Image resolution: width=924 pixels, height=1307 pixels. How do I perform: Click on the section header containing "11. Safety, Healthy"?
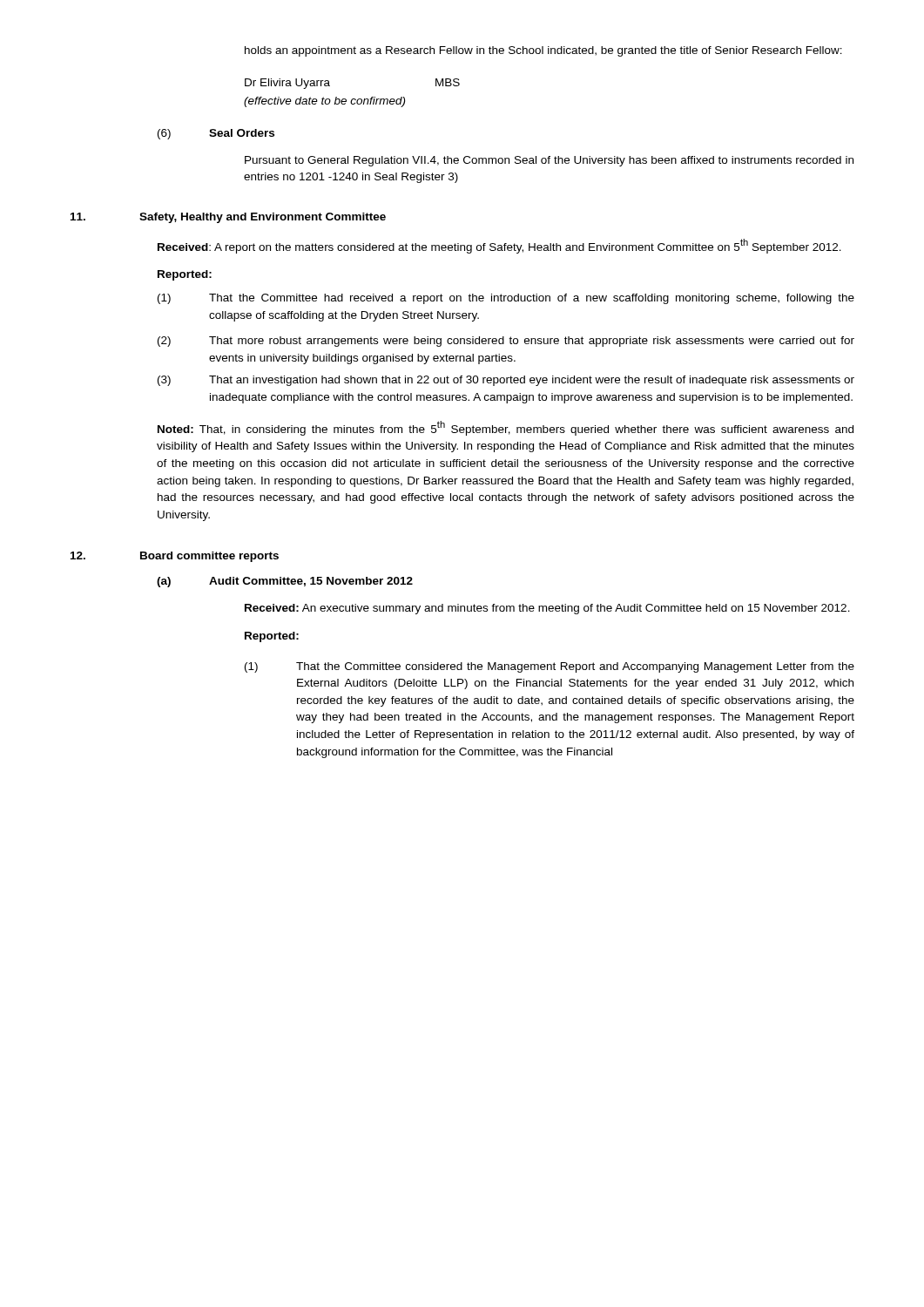coord(228,216)
